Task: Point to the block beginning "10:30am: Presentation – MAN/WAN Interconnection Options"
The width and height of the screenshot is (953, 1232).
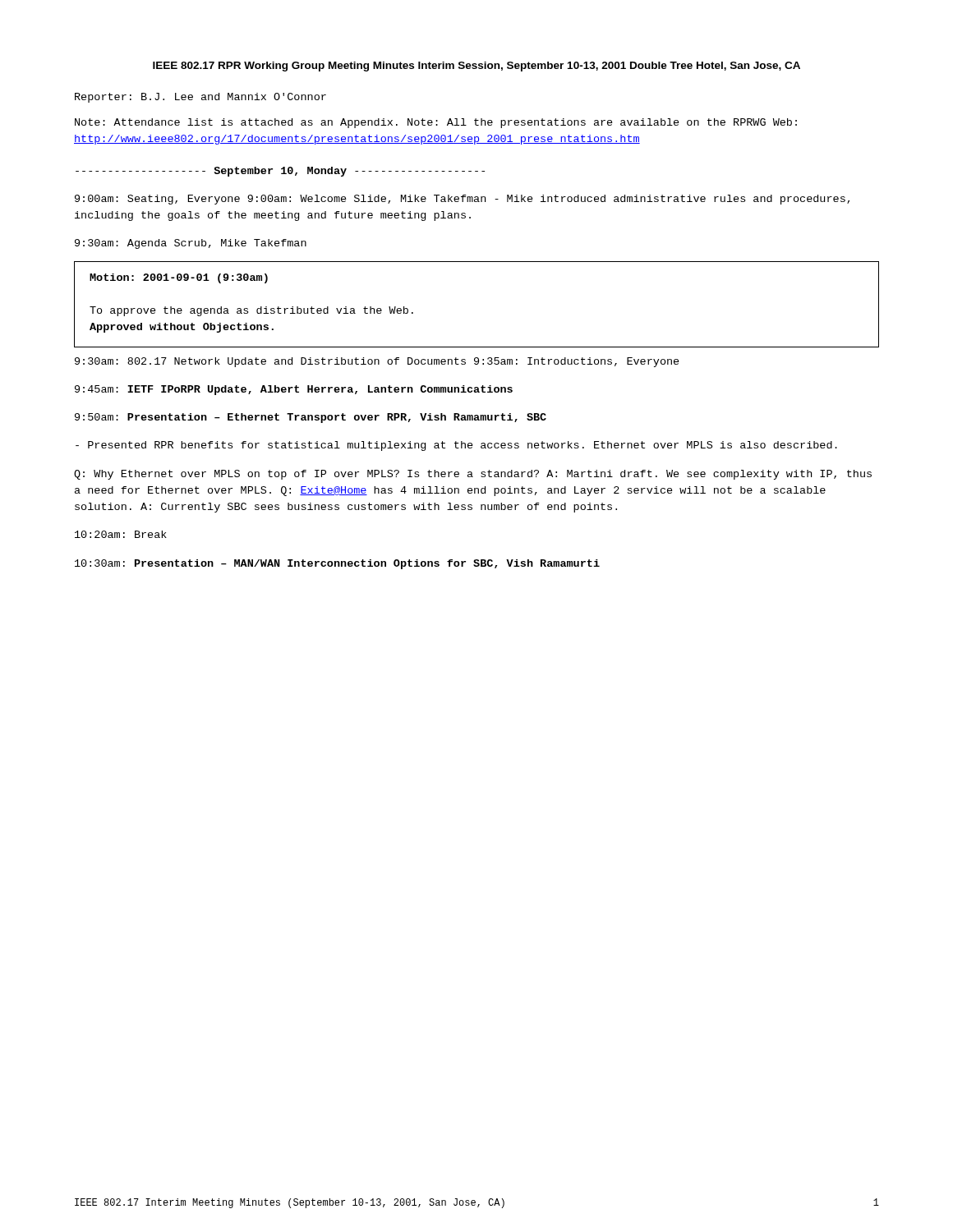Action: click(x=337, y=563)
